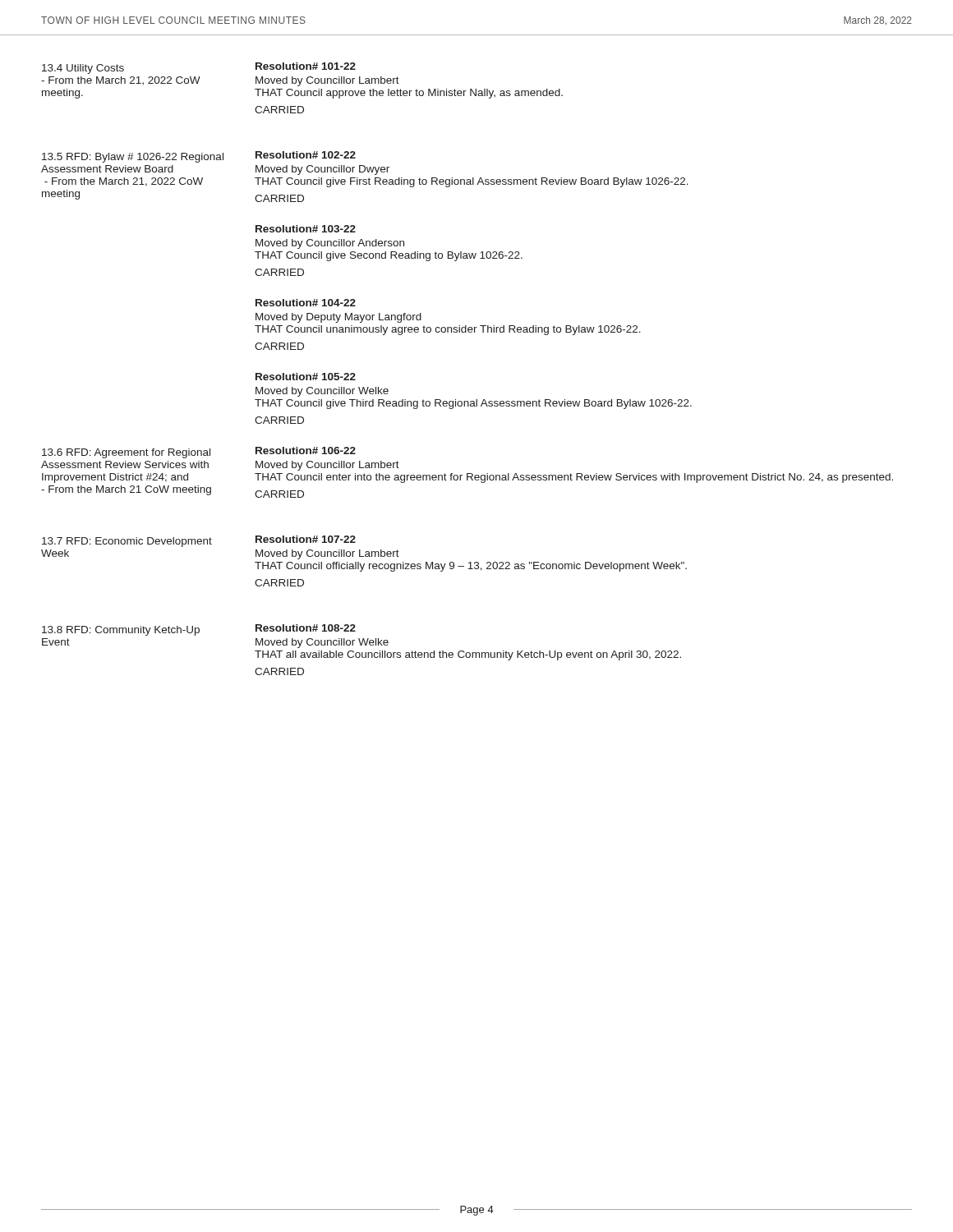Screen dimensions: 1232x953
Task: Navigate to the region starting "Resolution# 102-22 Moved by Councillor Dwyer THAT Council"
Action: coord(583,177)
